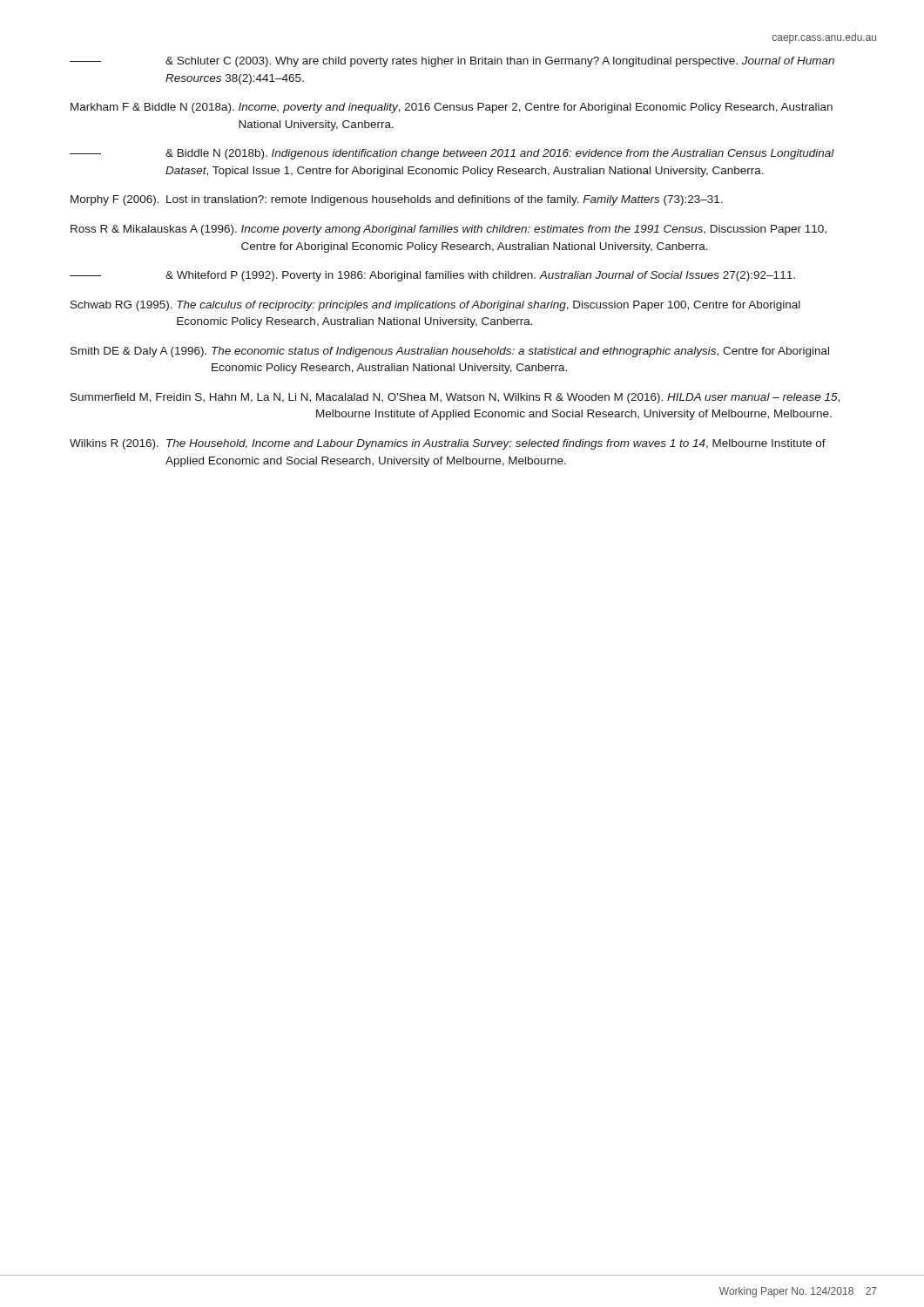Locate the block of text that opens with "Smith DE & Daly"

[462, 359]
